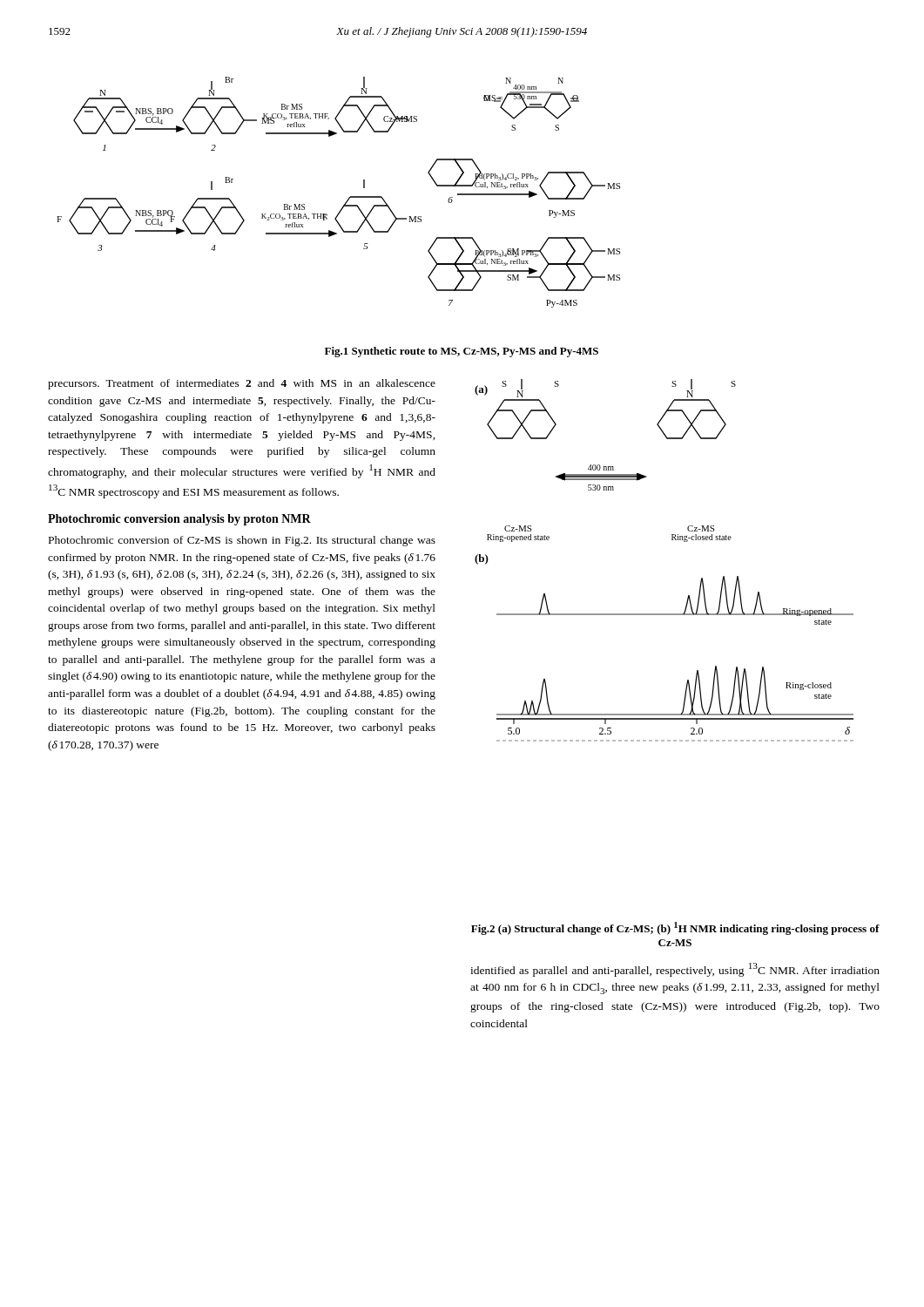Click on the passage starting "Photochromic conversion analysis by"
The height and width of the screenshot is (1307, 924).
(179, 519)
